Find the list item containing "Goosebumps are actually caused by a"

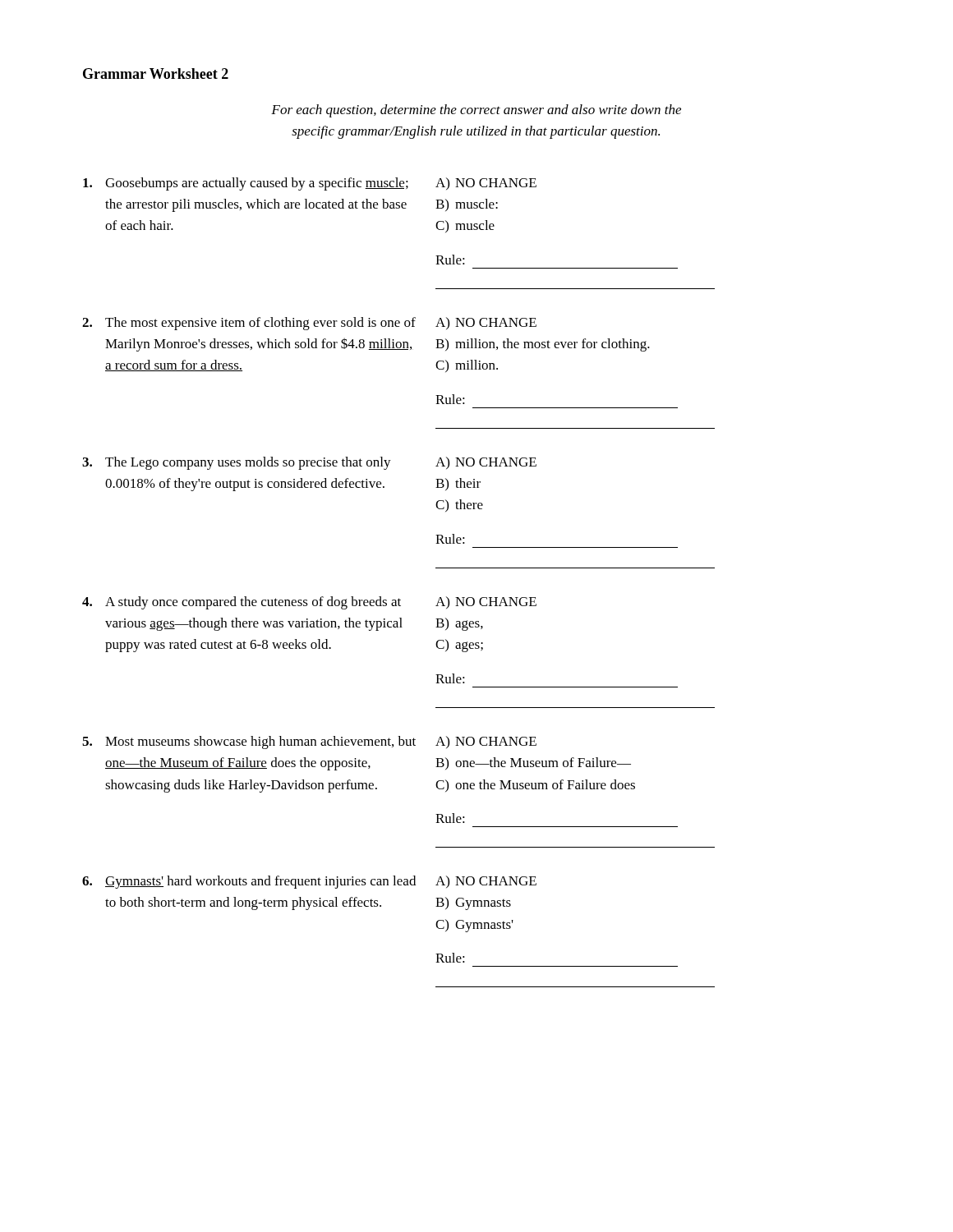[x=476, y=231]
